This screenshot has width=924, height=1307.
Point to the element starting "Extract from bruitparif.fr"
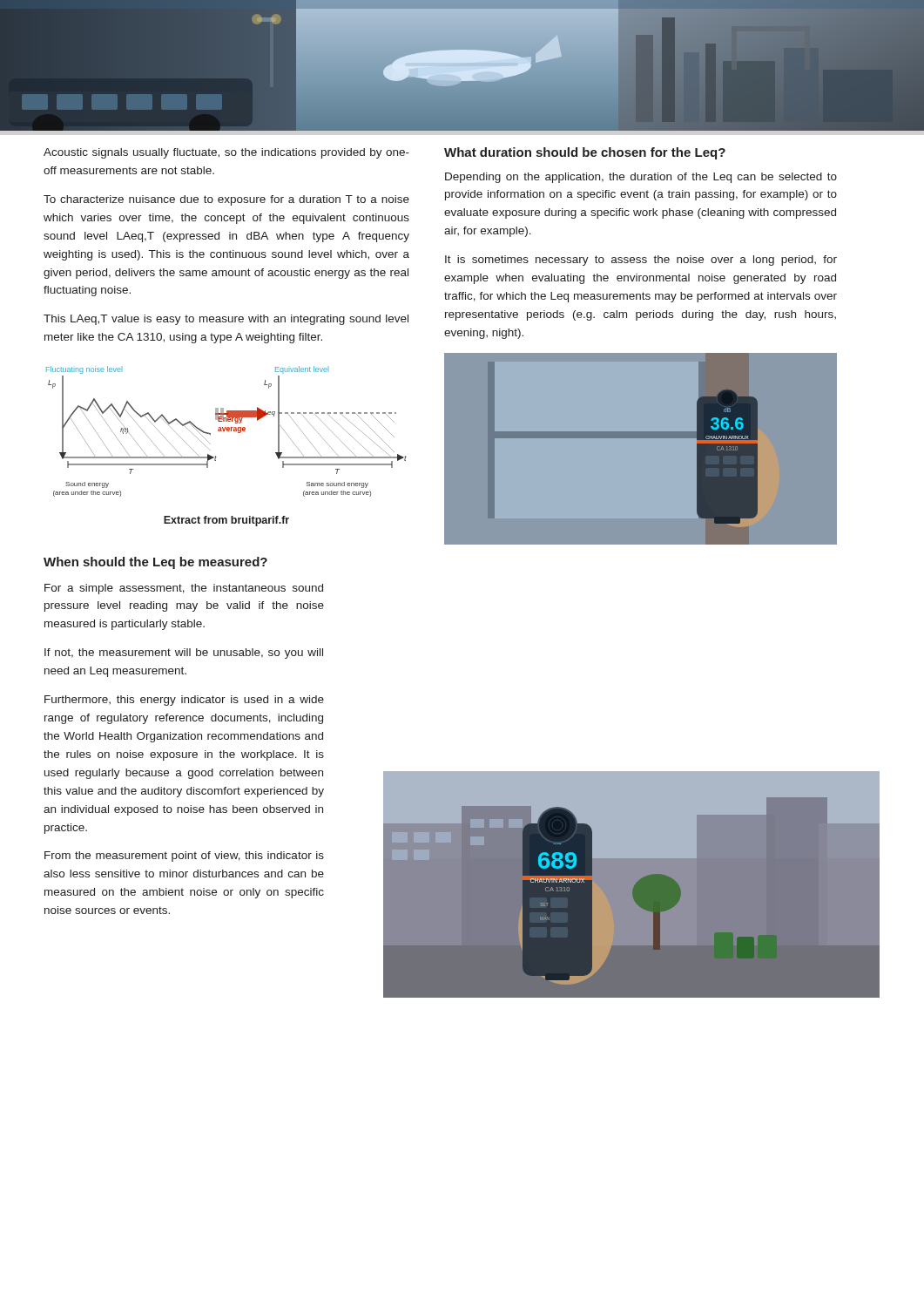tap(226, 520)
